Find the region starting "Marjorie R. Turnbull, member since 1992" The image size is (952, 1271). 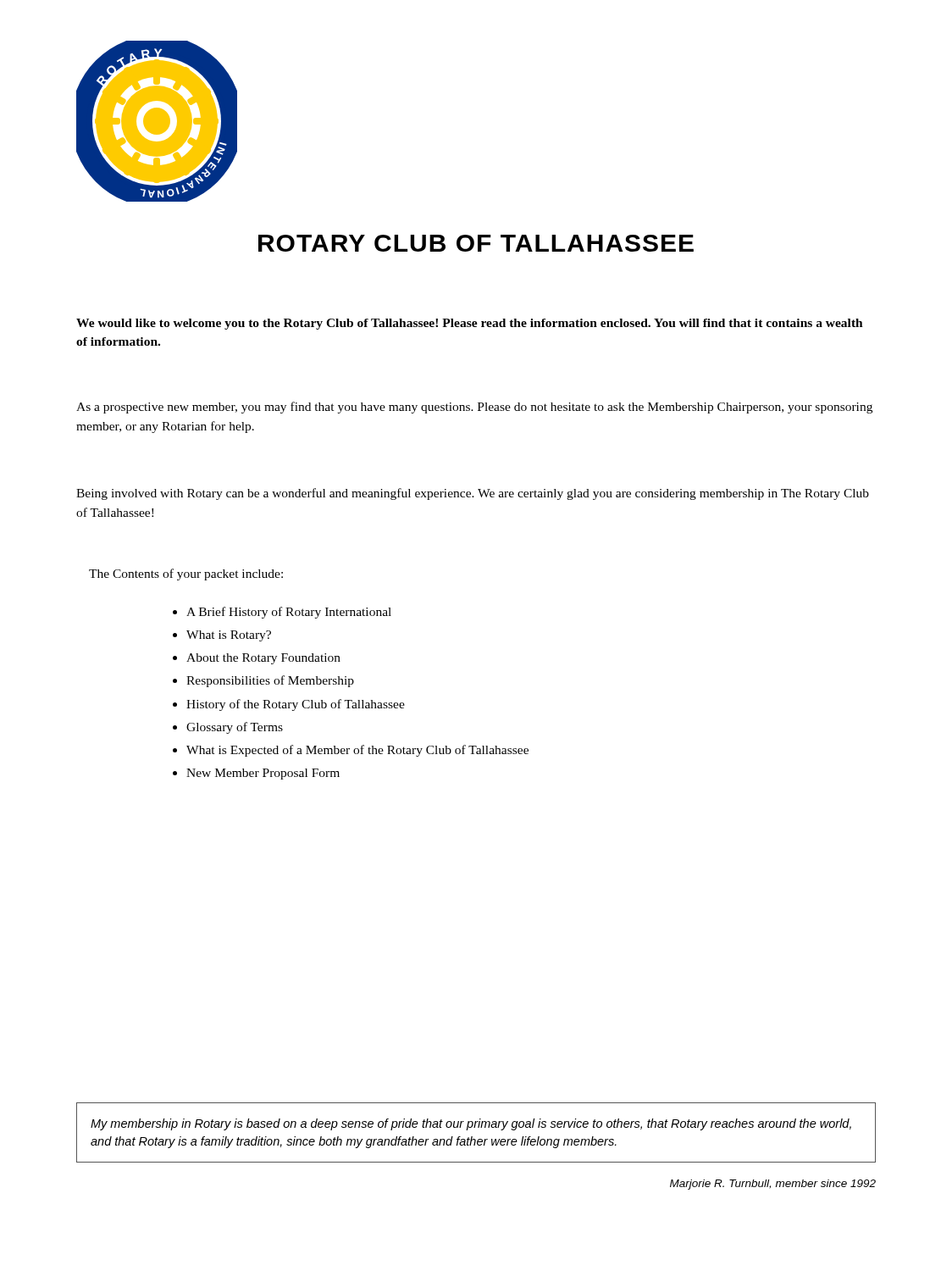pyautogui.click(x=773, y=1185)
